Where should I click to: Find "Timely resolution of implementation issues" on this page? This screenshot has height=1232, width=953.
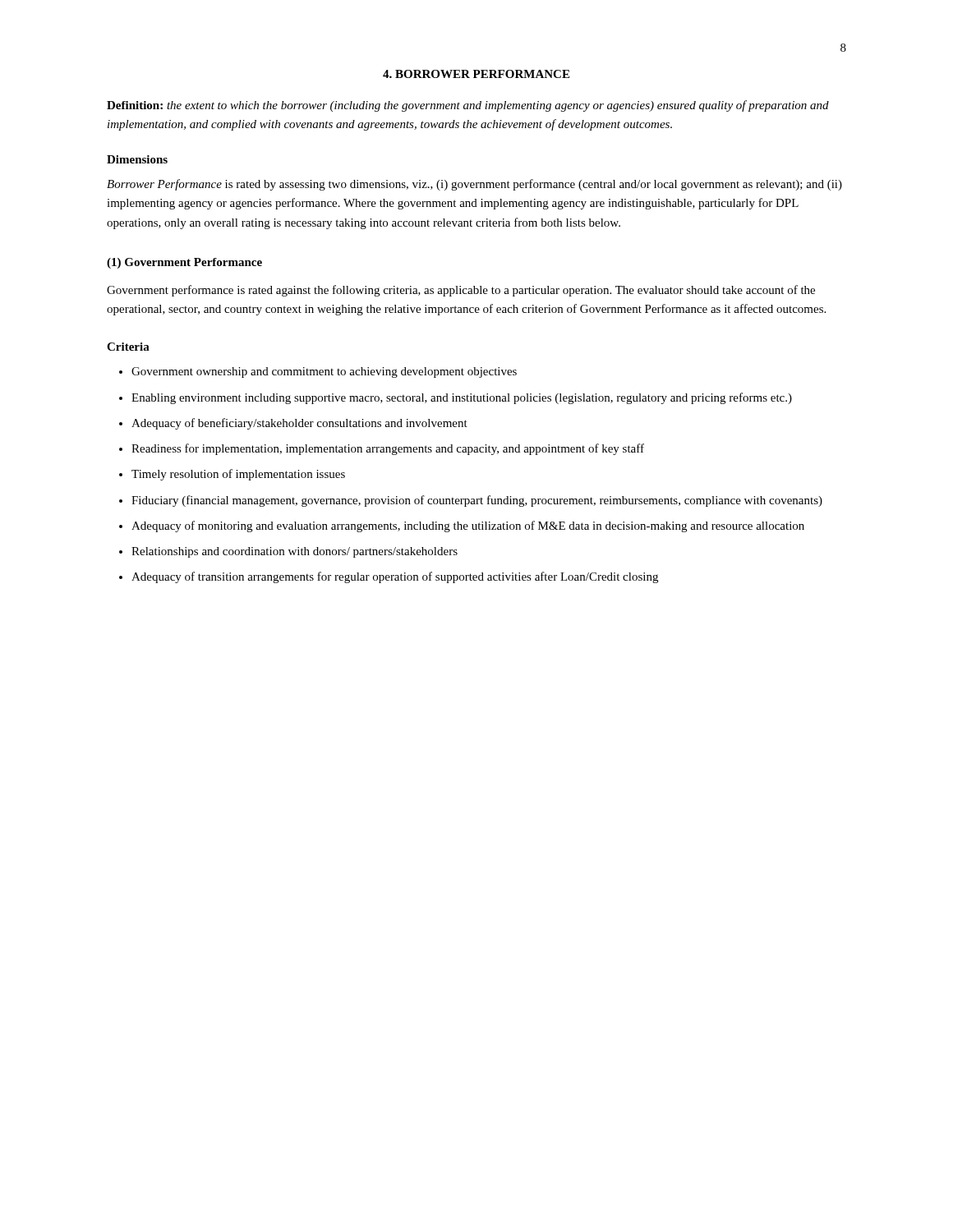click(x=238, y=474)
